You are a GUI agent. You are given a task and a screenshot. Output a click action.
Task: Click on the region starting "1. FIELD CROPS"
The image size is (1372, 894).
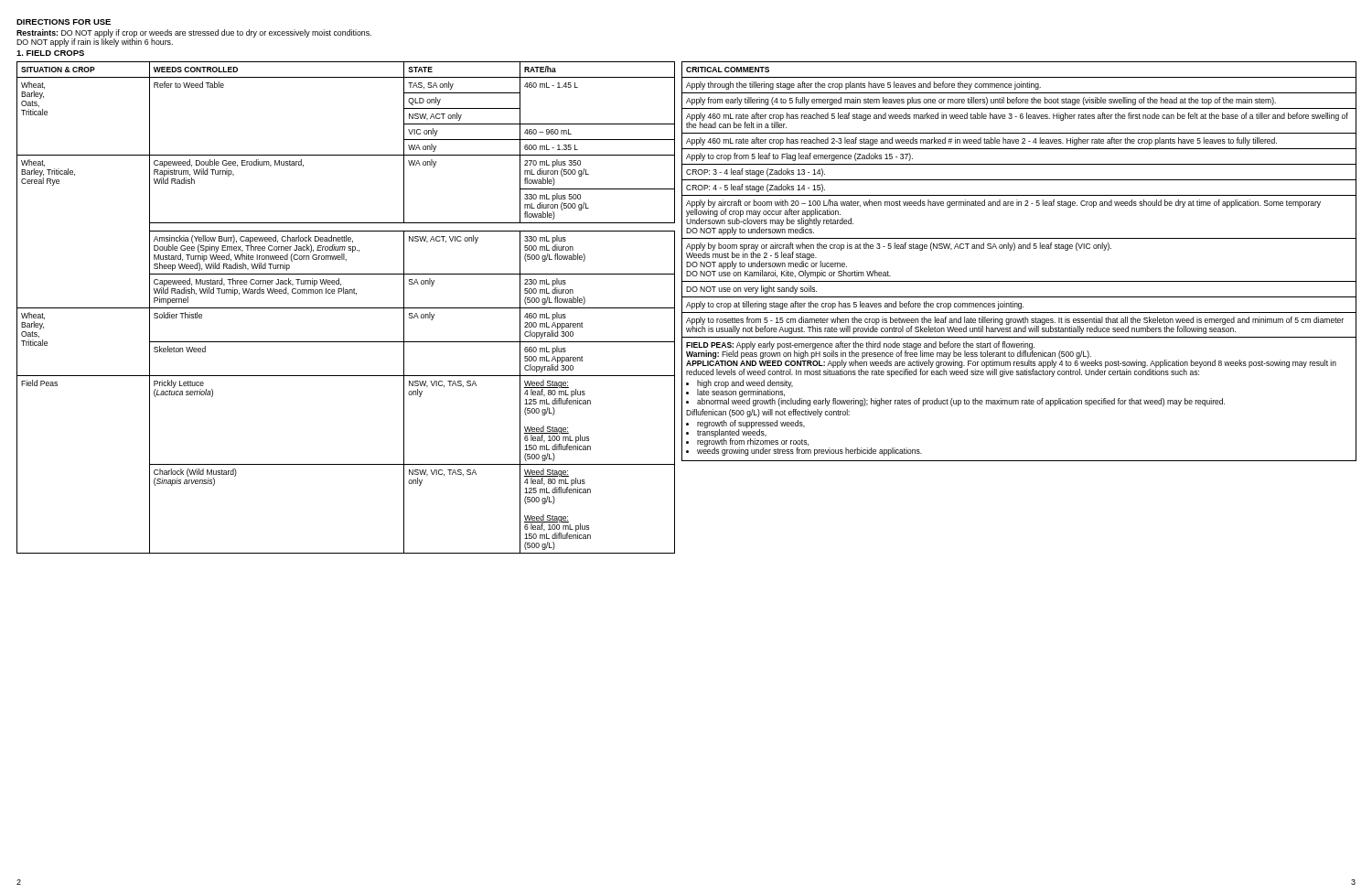[x=50, y=53]
